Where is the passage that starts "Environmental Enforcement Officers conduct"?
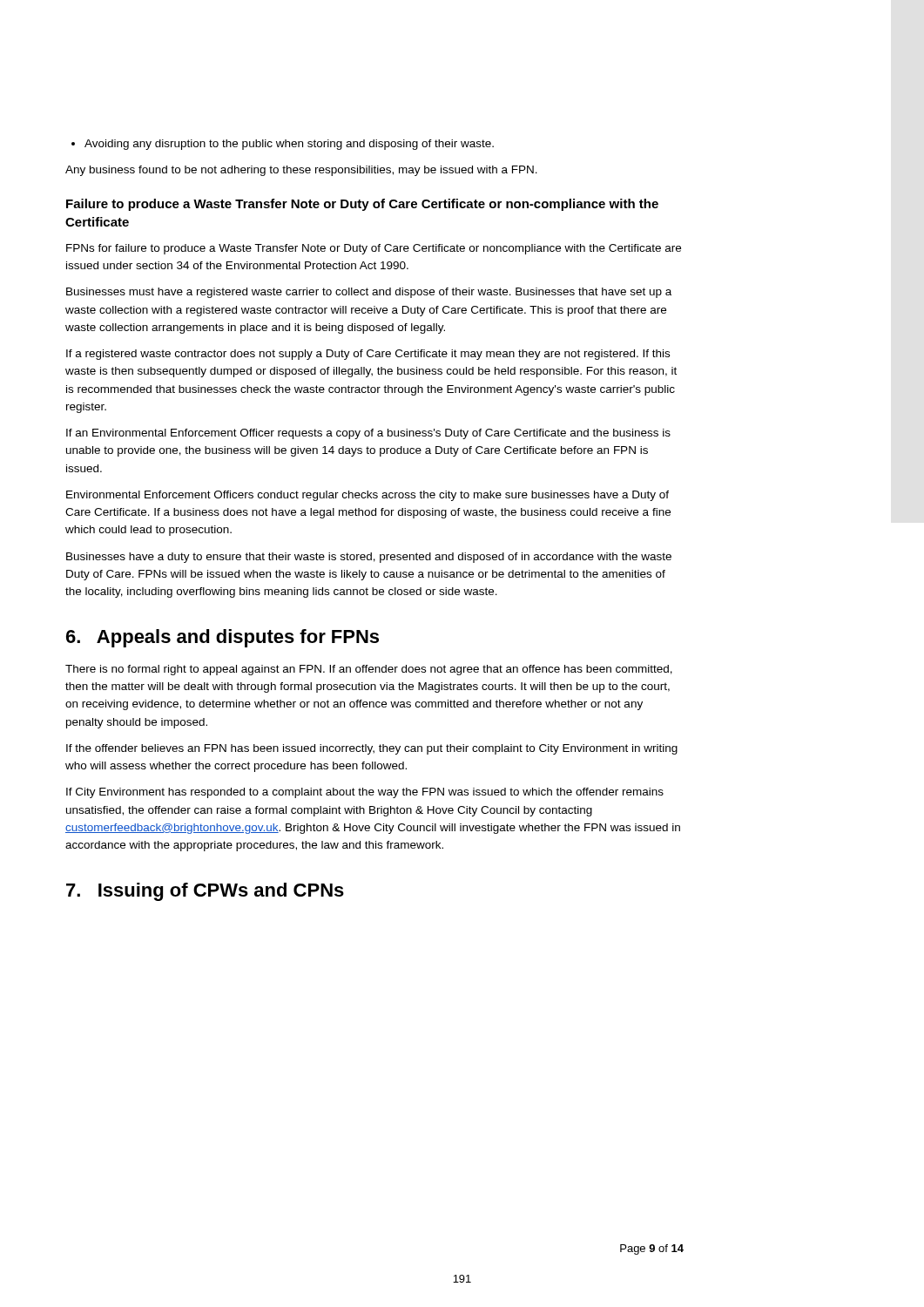 click(368, 512)
